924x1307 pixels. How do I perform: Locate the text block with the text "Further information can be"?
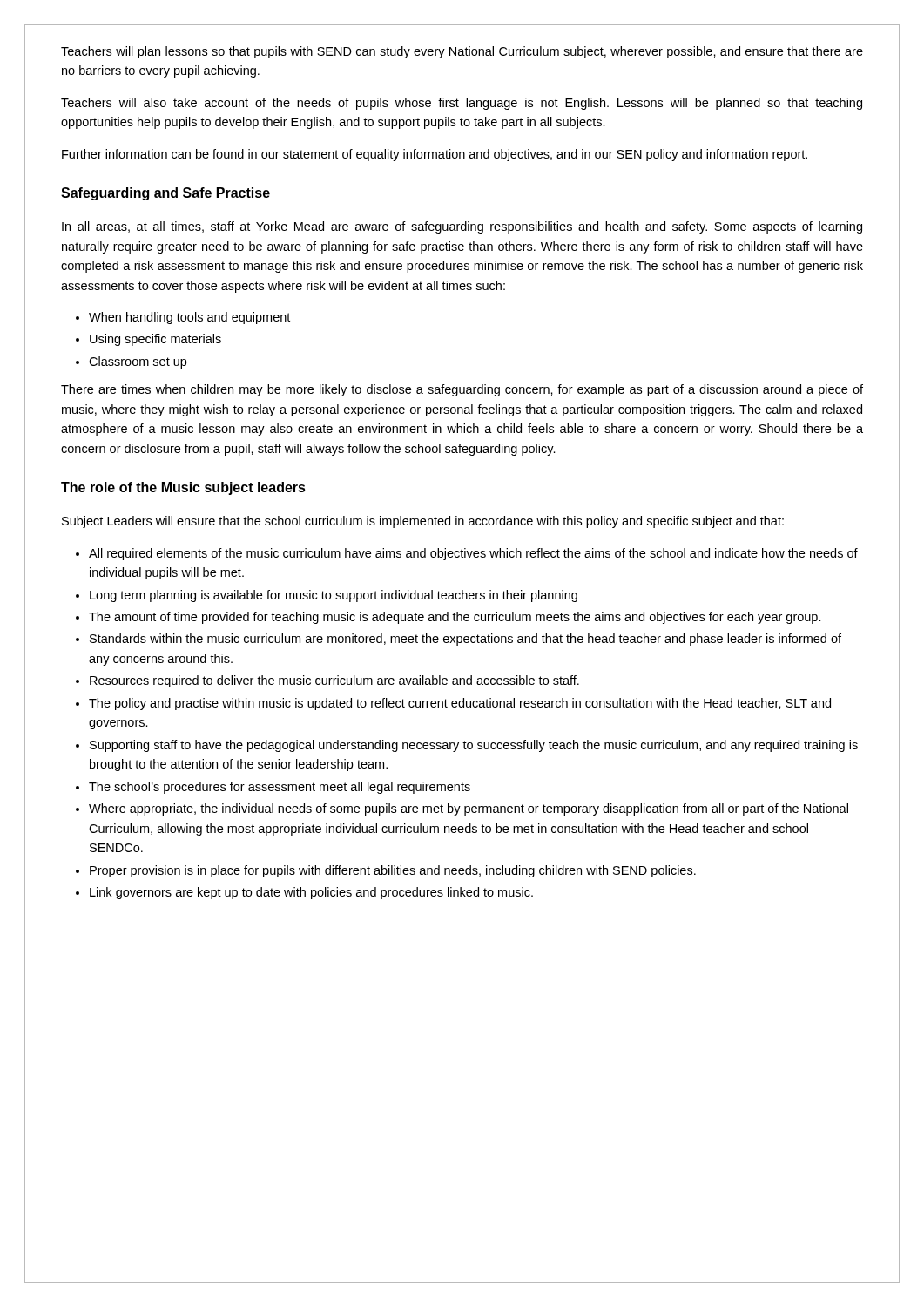click(x=435, y=154)
